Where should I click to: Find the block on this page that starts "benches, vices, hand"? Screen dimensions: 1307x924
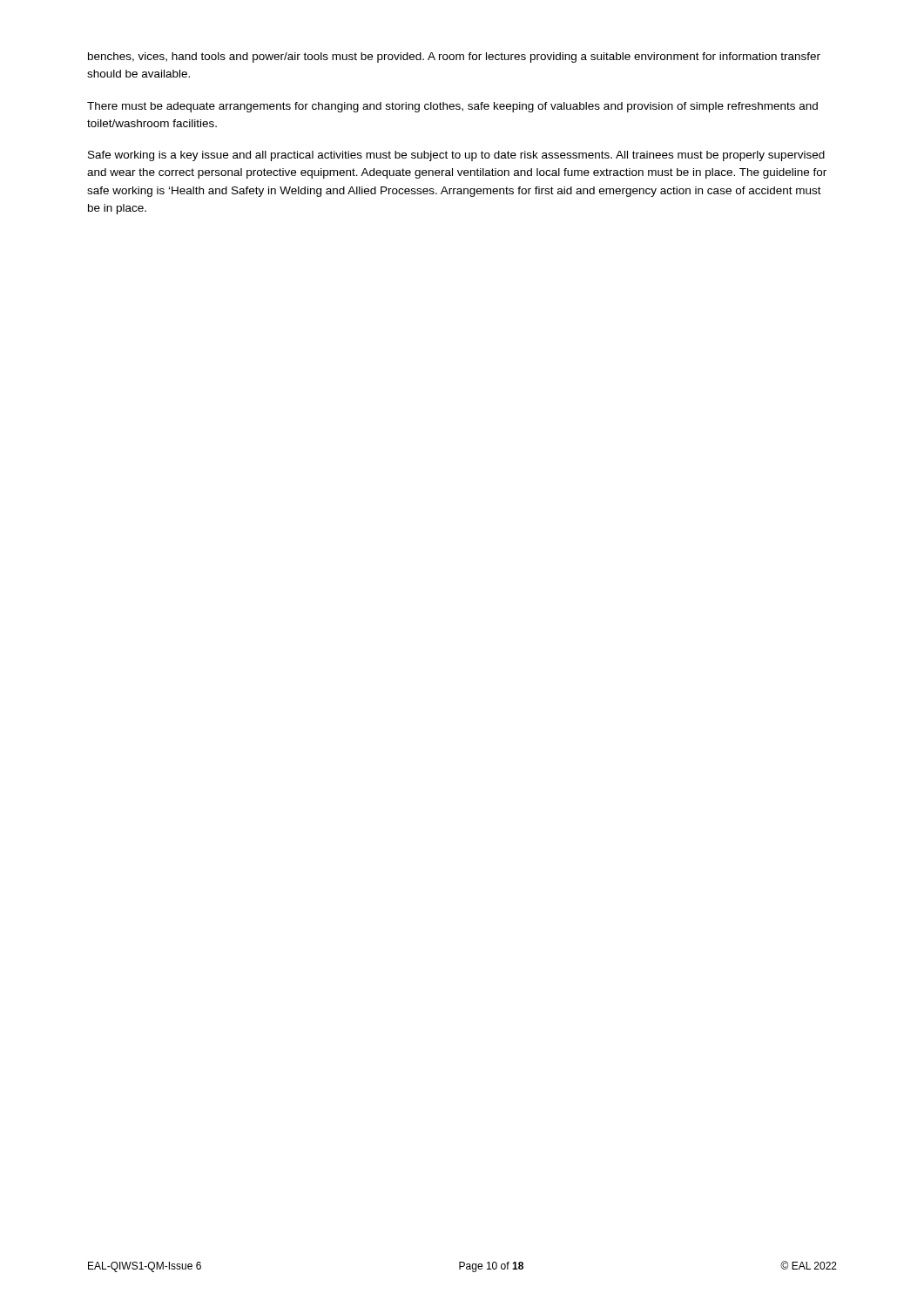pyautogui.click(x=454, y=65)
